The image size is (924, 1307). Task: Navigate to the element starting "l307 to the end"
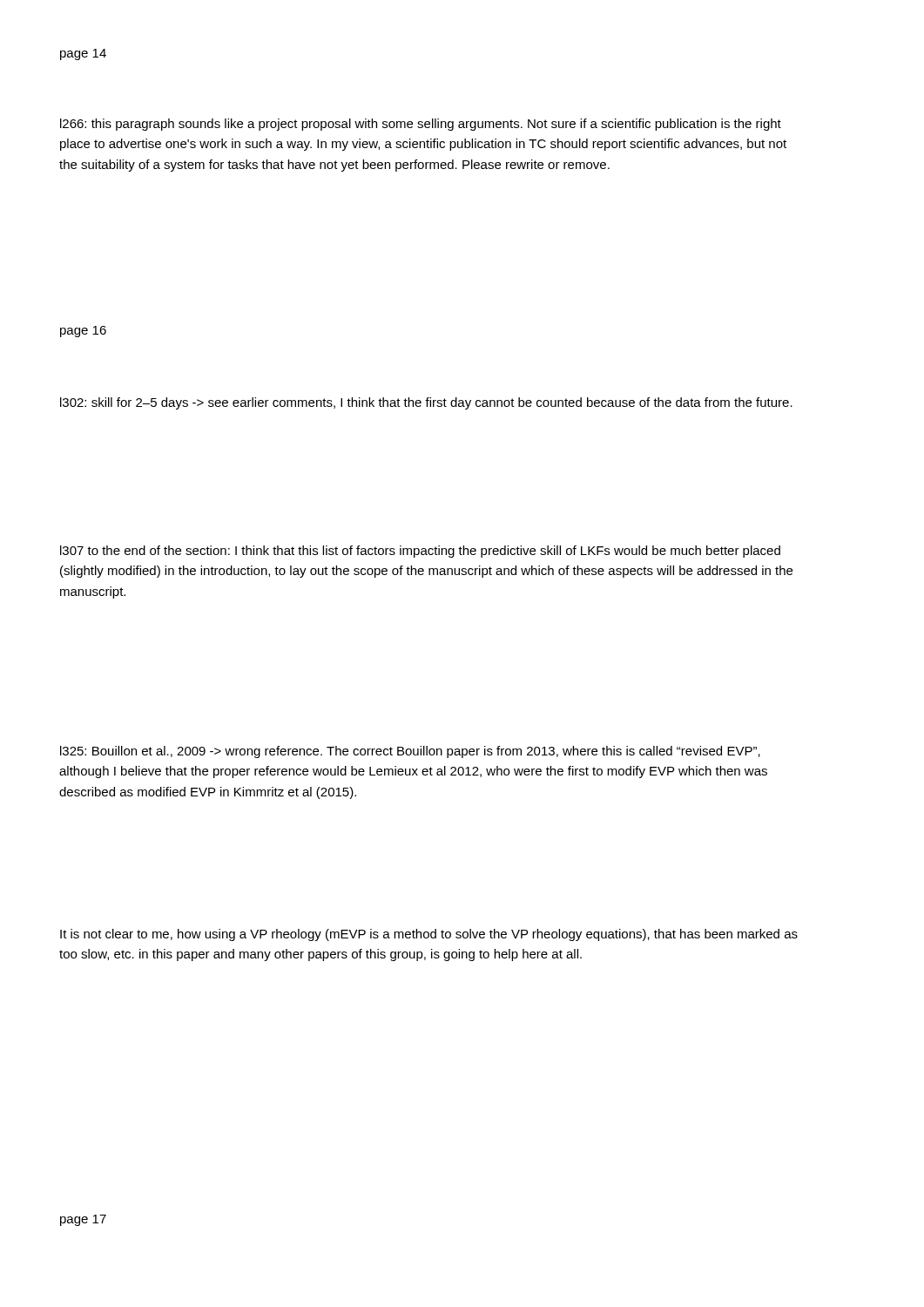tap(426, 571)
